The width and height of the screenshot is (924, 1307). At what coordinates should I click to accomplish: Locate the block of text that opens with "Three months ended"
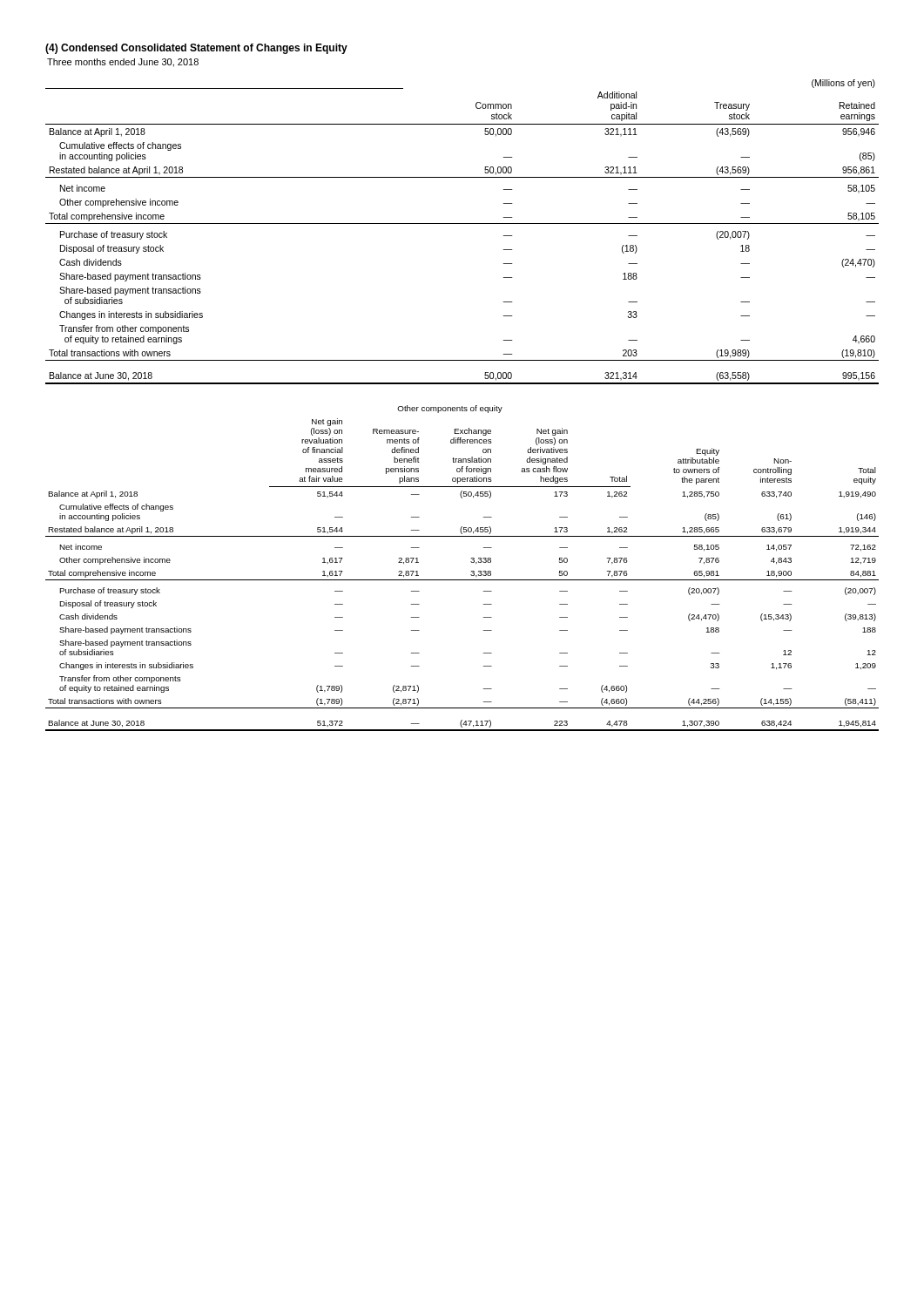(x=123, y=62)
